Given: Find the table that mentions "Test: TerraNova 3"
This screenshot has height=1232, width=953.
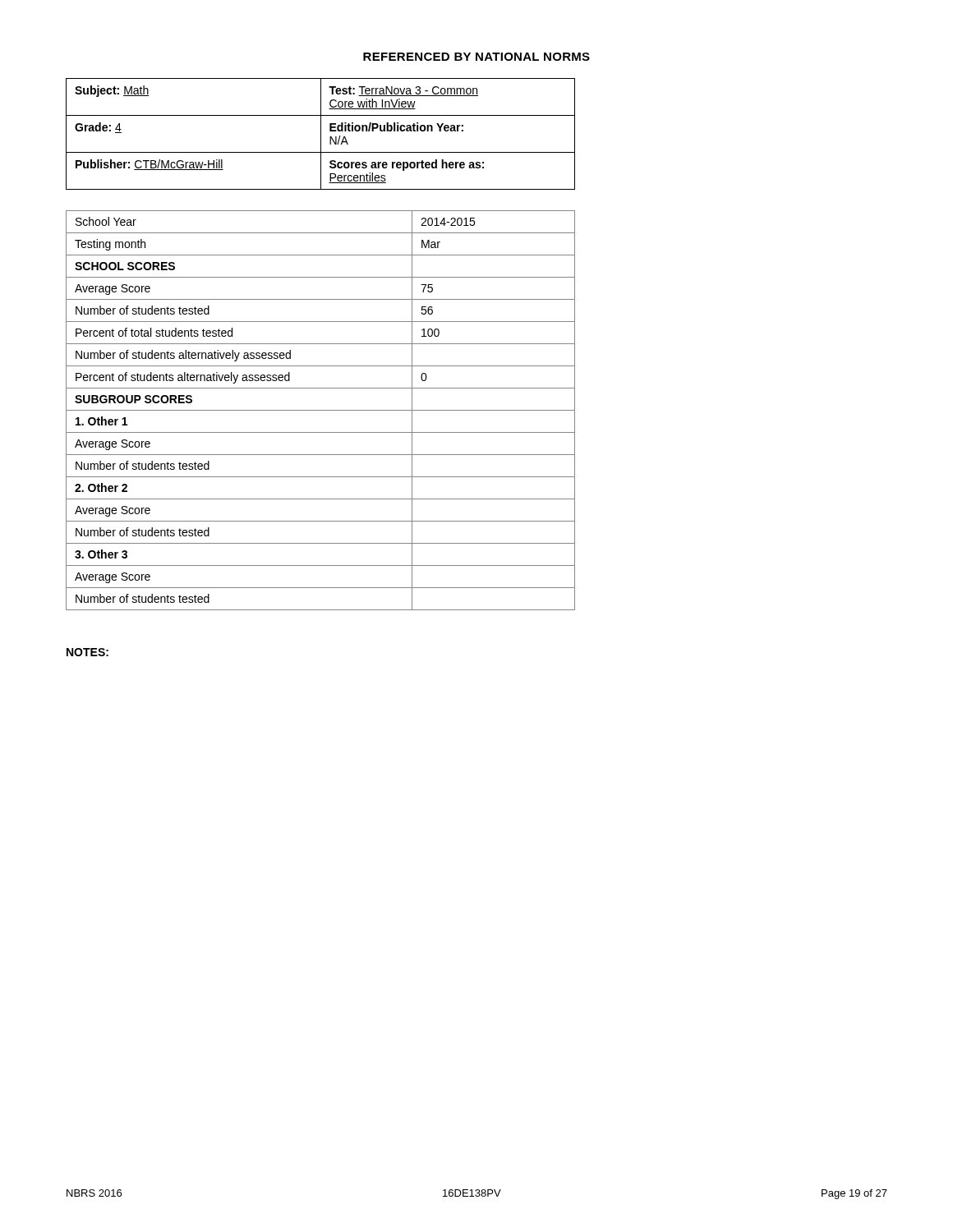Looking at the screenshot, I should 320,143.
